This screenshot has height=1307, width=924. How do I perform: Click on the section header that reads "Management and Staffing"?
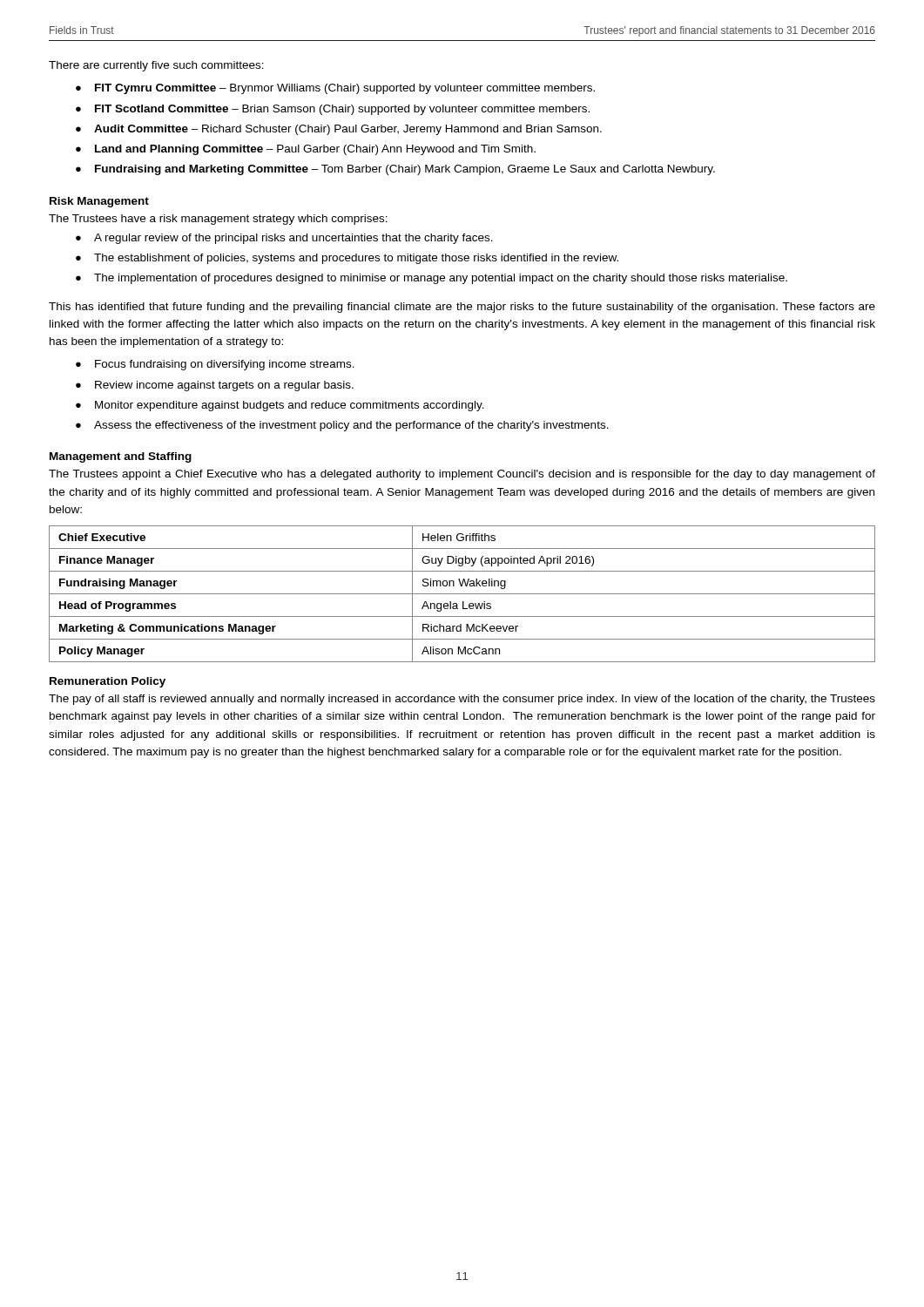120,456
